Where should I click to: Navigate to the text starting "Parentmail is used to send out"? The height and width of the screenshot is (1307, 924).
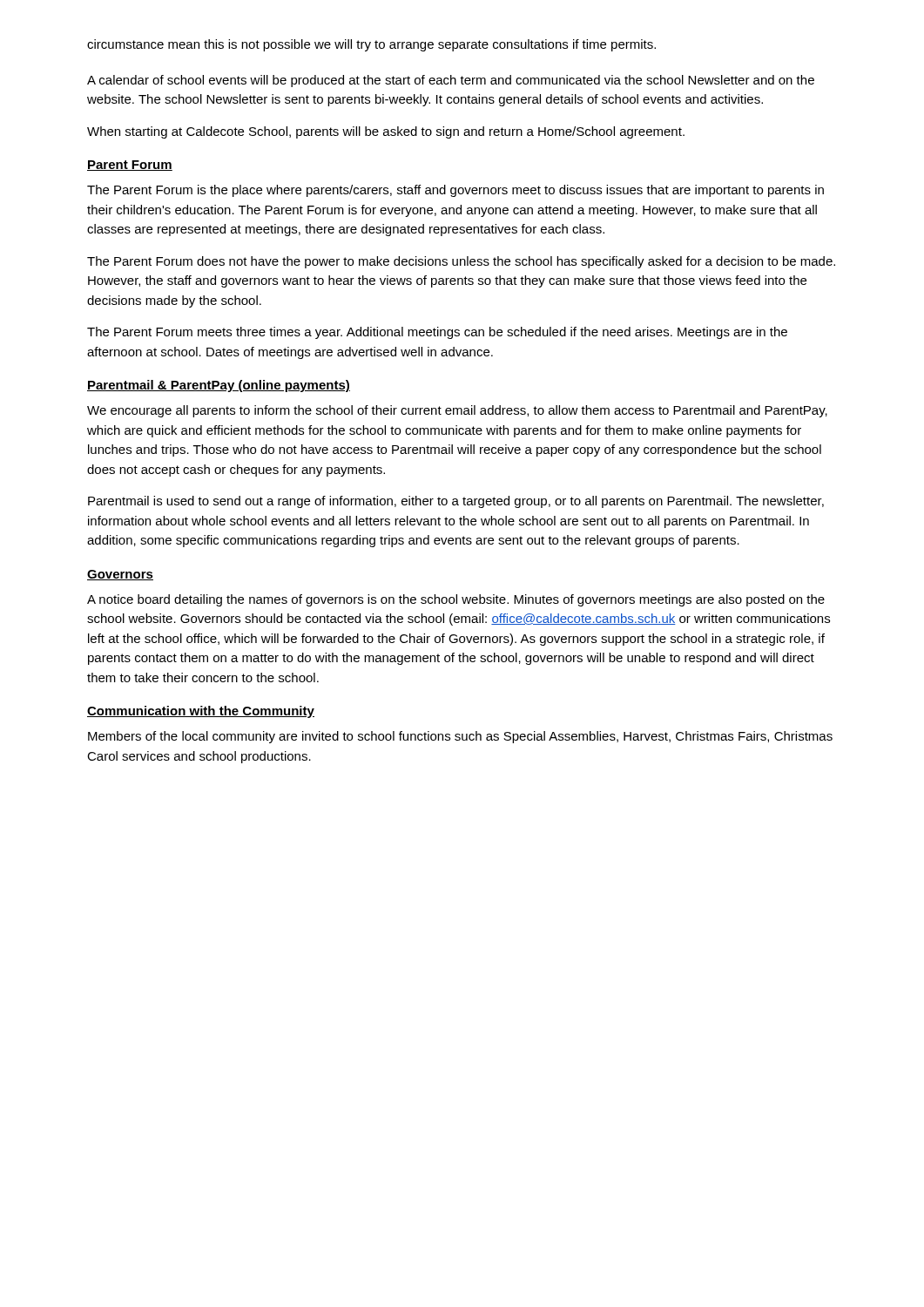[x=456, y=520]
